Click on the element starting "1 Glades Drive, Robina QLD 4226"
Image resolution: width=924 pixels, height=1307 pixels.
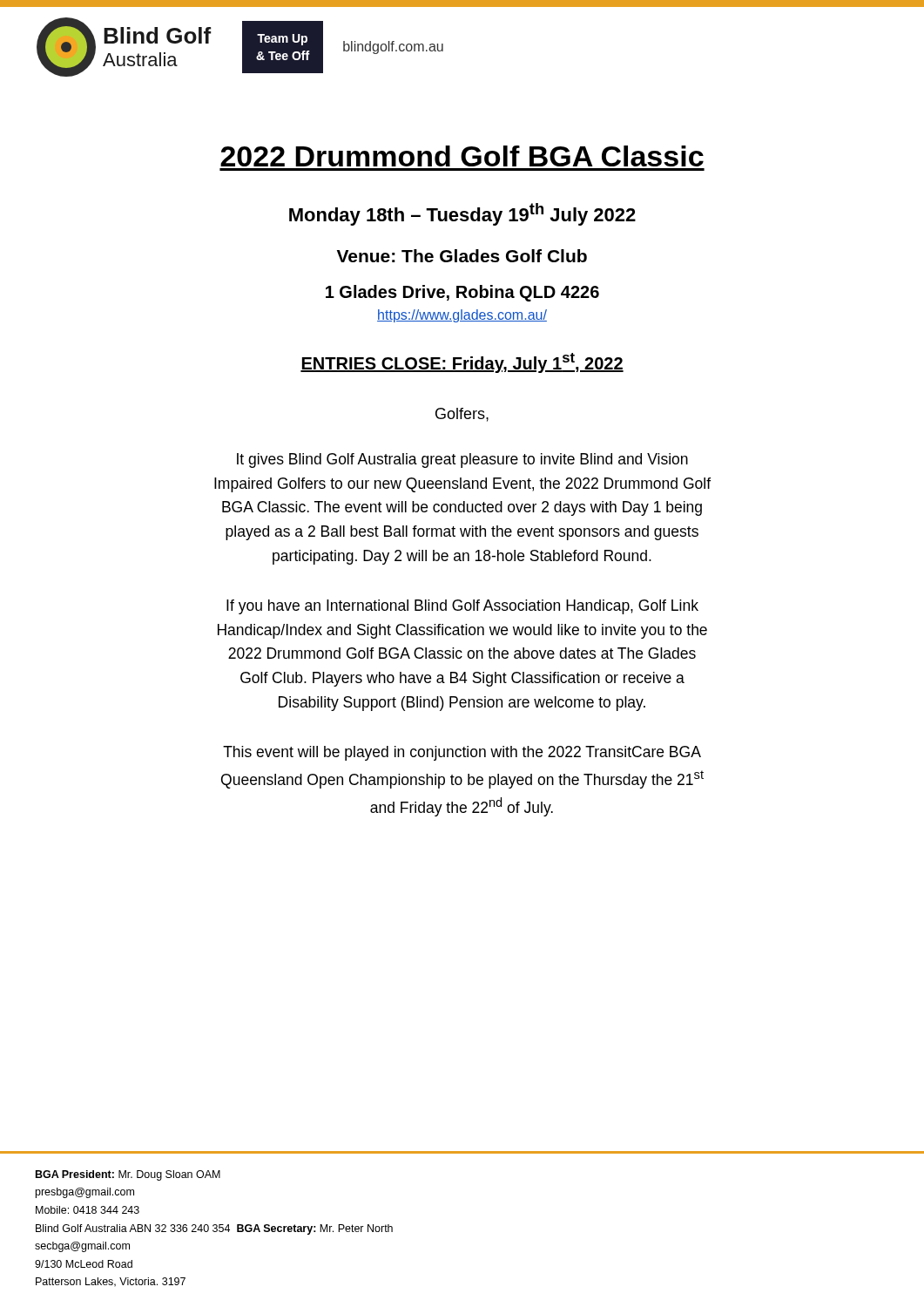click(462, 292)
